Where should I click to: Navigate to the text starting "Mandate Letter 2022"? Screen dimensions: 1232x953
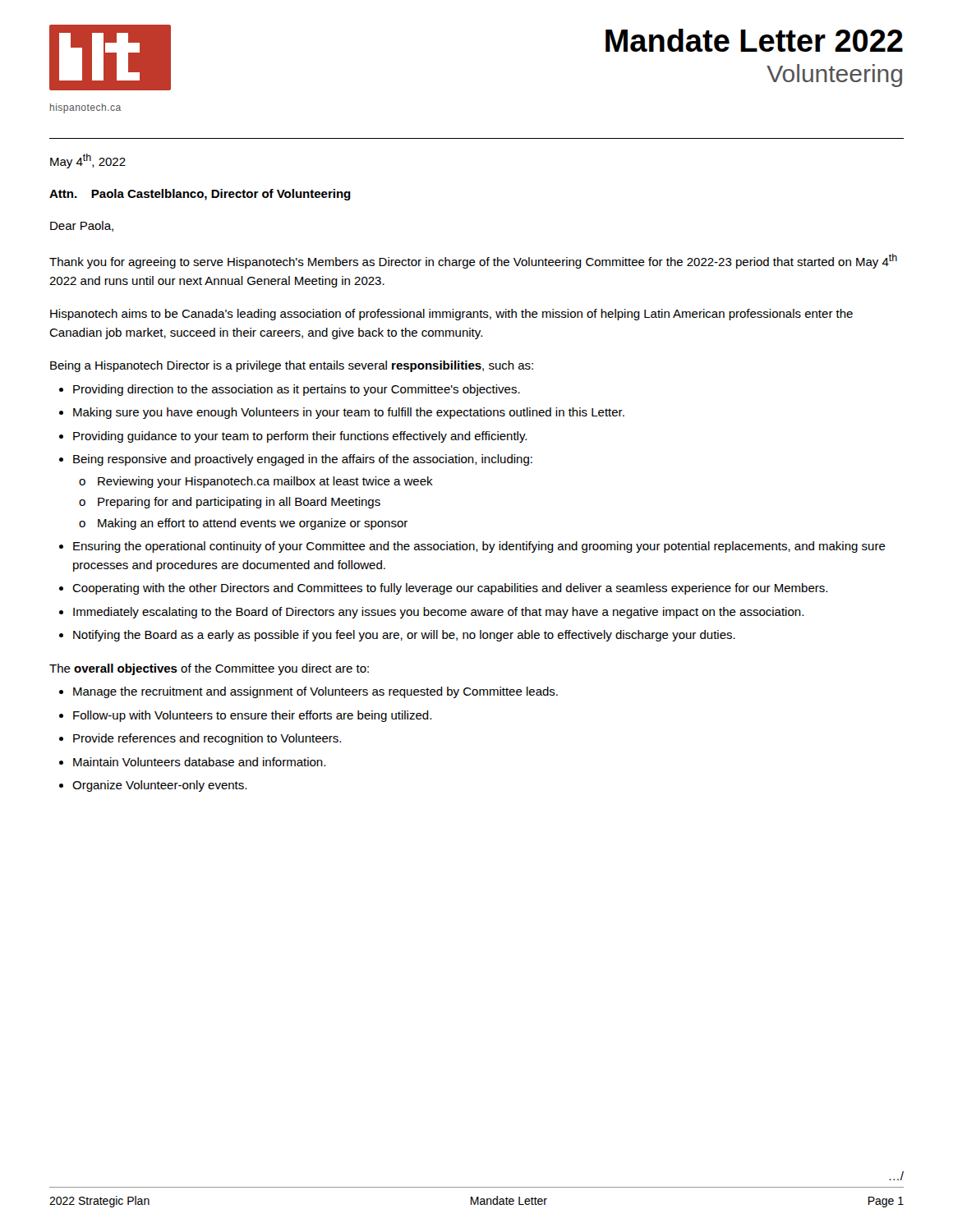click(x=754, y=57)
